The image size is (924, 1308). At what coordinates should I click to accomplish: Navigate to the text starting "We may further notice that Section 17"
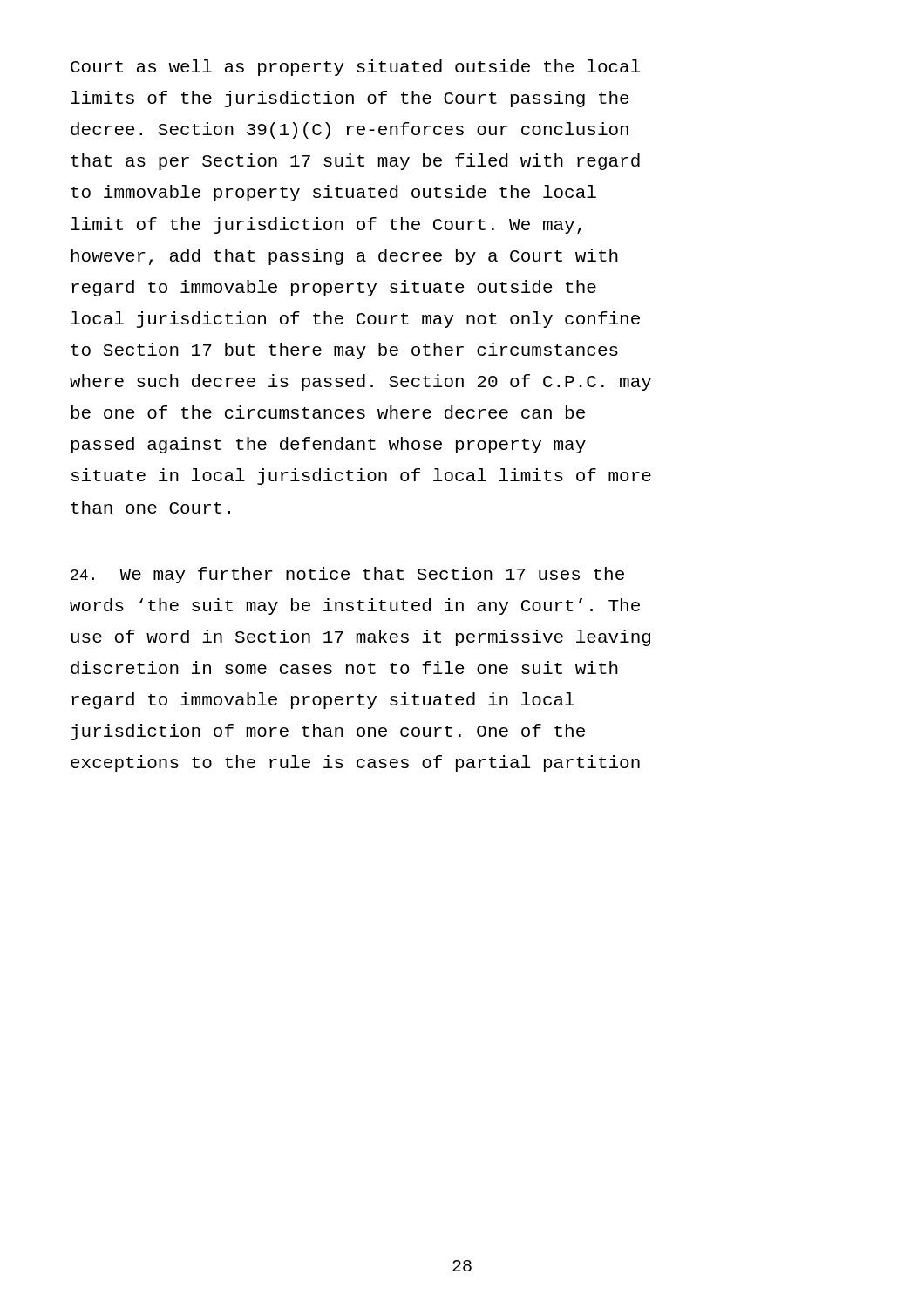coord(361,669)
